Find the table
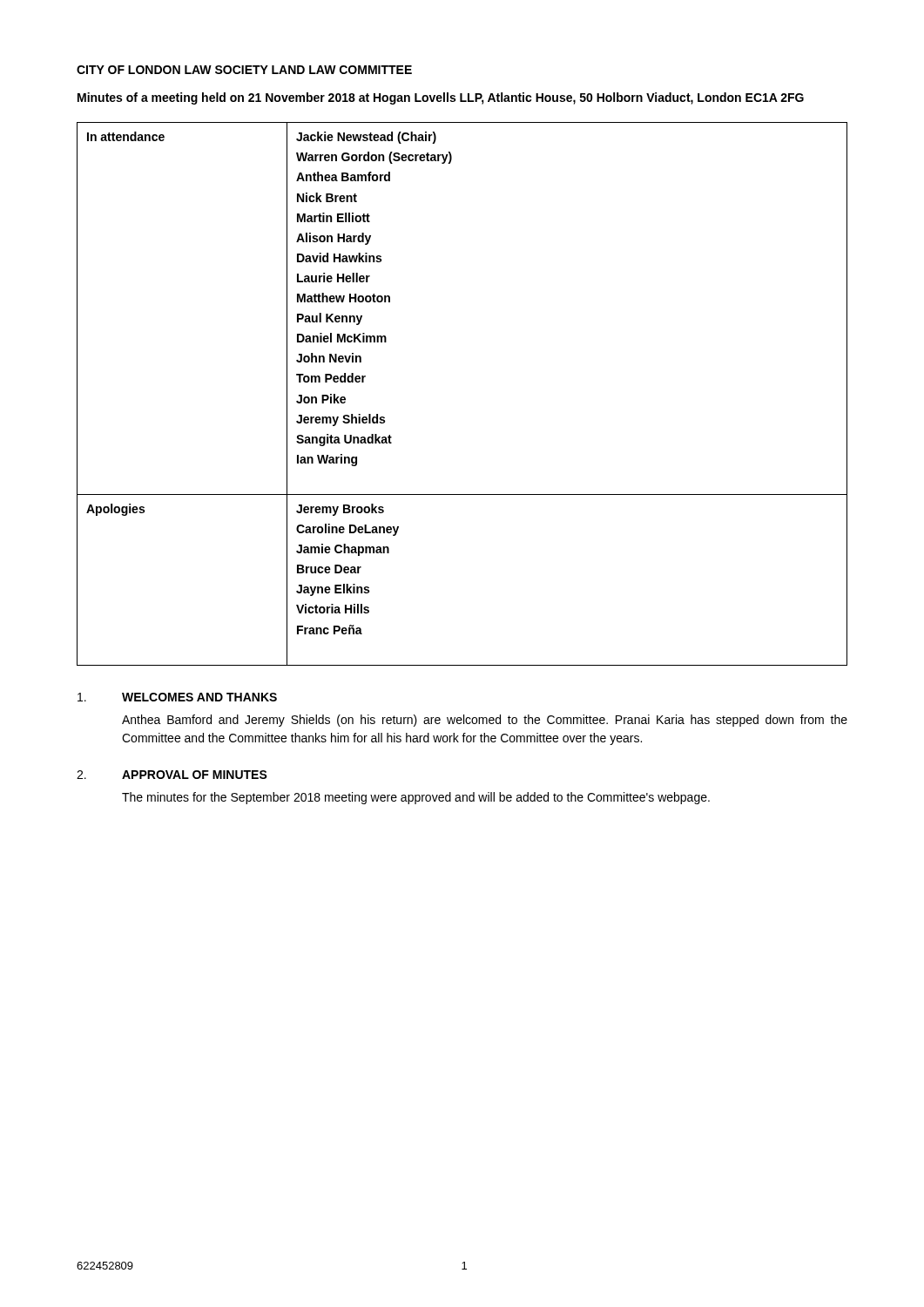This screenshot has width=924, height=1307. coord(462,394)
